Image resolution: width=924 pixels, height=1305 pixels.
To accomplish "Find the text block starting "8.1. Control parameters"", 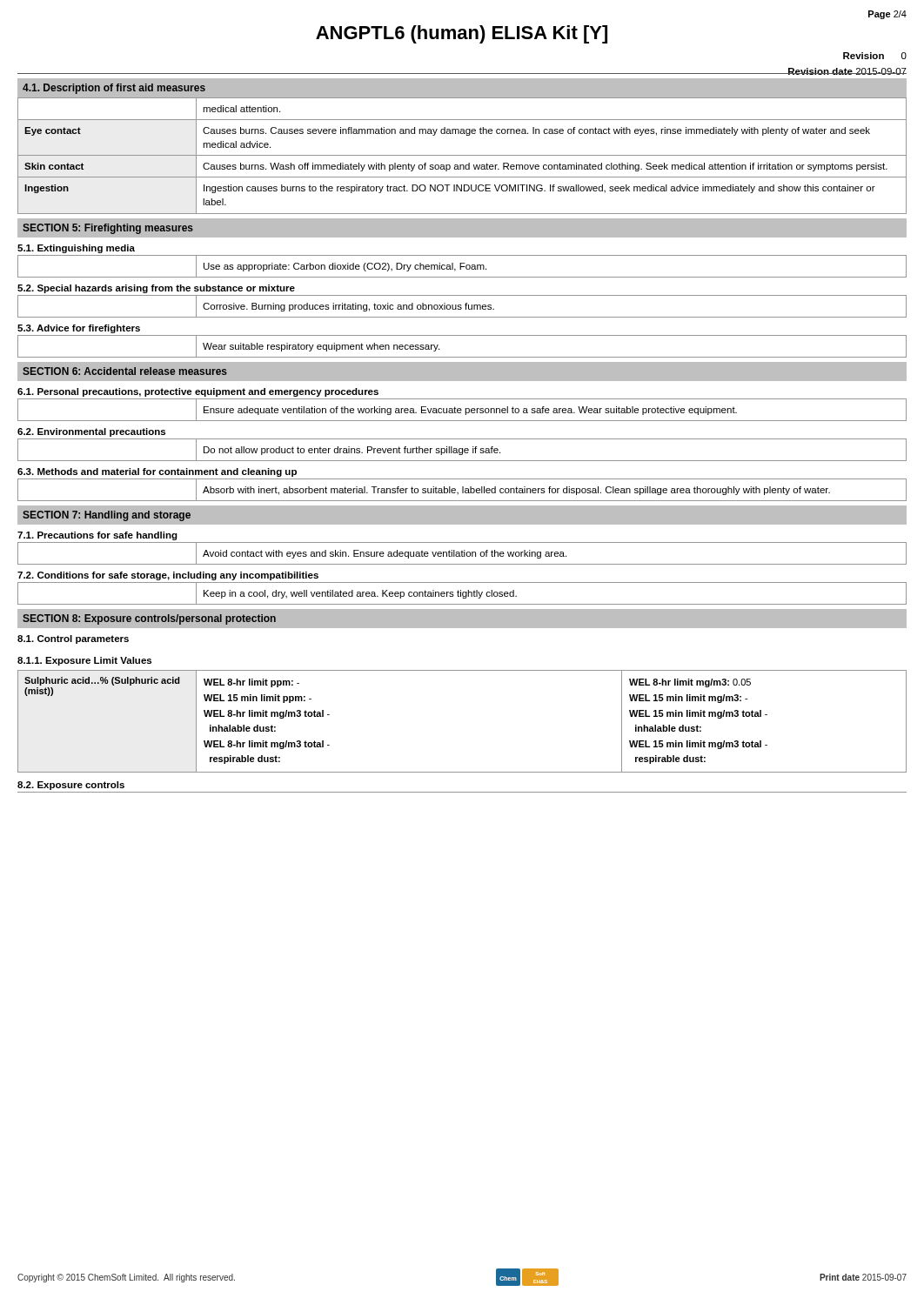I will pyautogui.click(x=73, y=639).
